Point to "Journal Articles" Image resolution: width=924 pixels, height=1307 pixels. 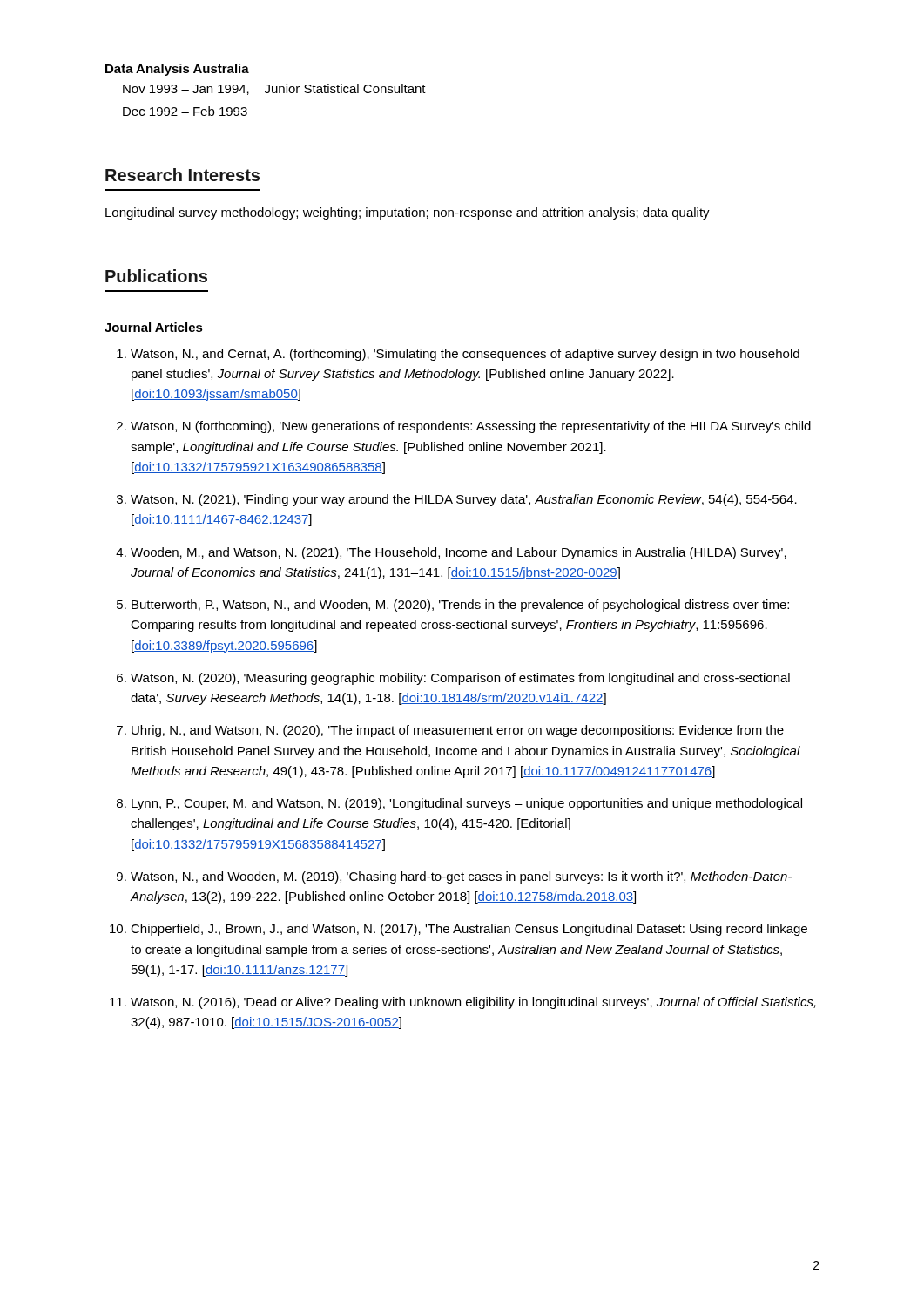pos(154,327)
